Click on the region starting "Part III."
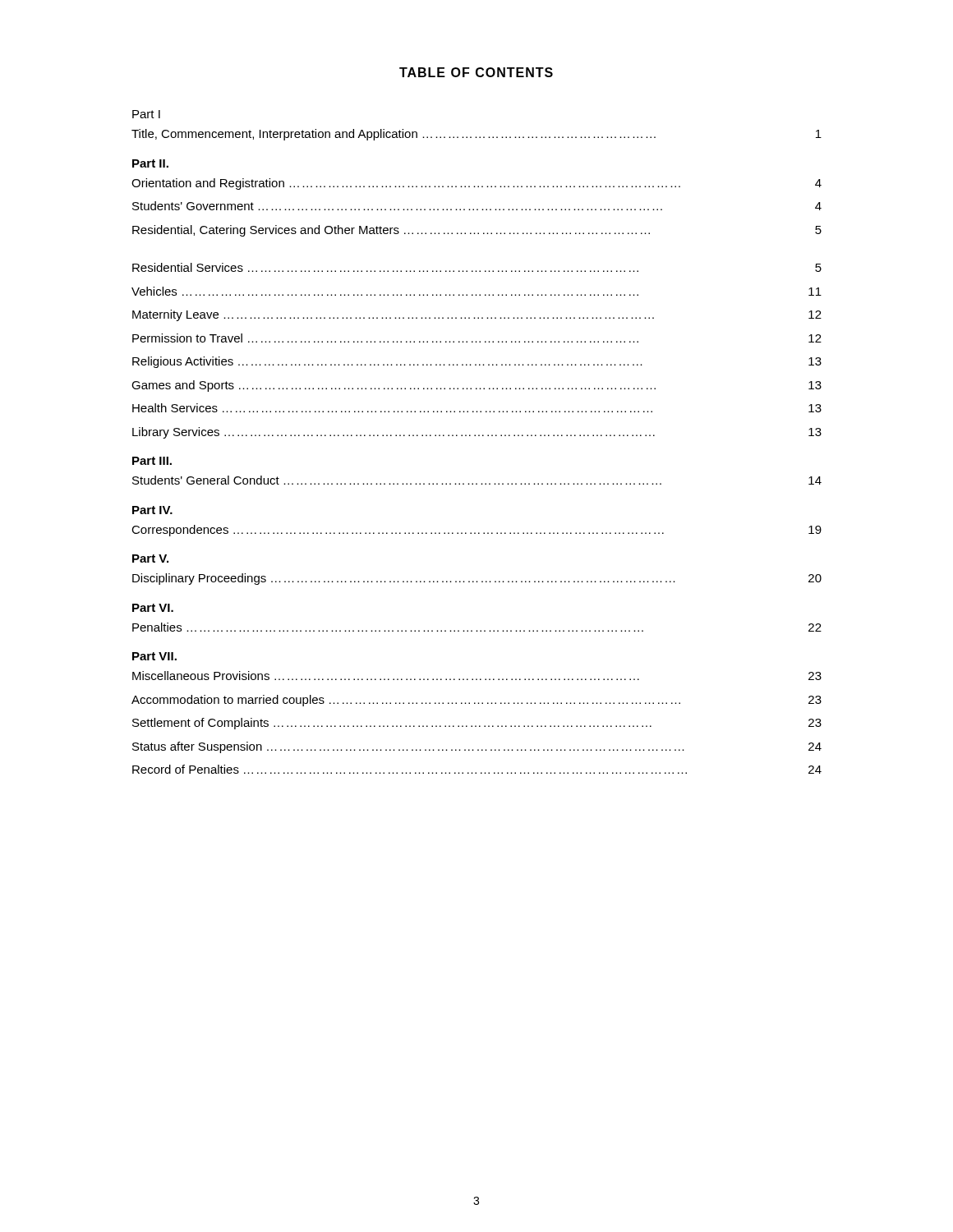This screenshot has width=953, height=1232. (x=152, y=460)
